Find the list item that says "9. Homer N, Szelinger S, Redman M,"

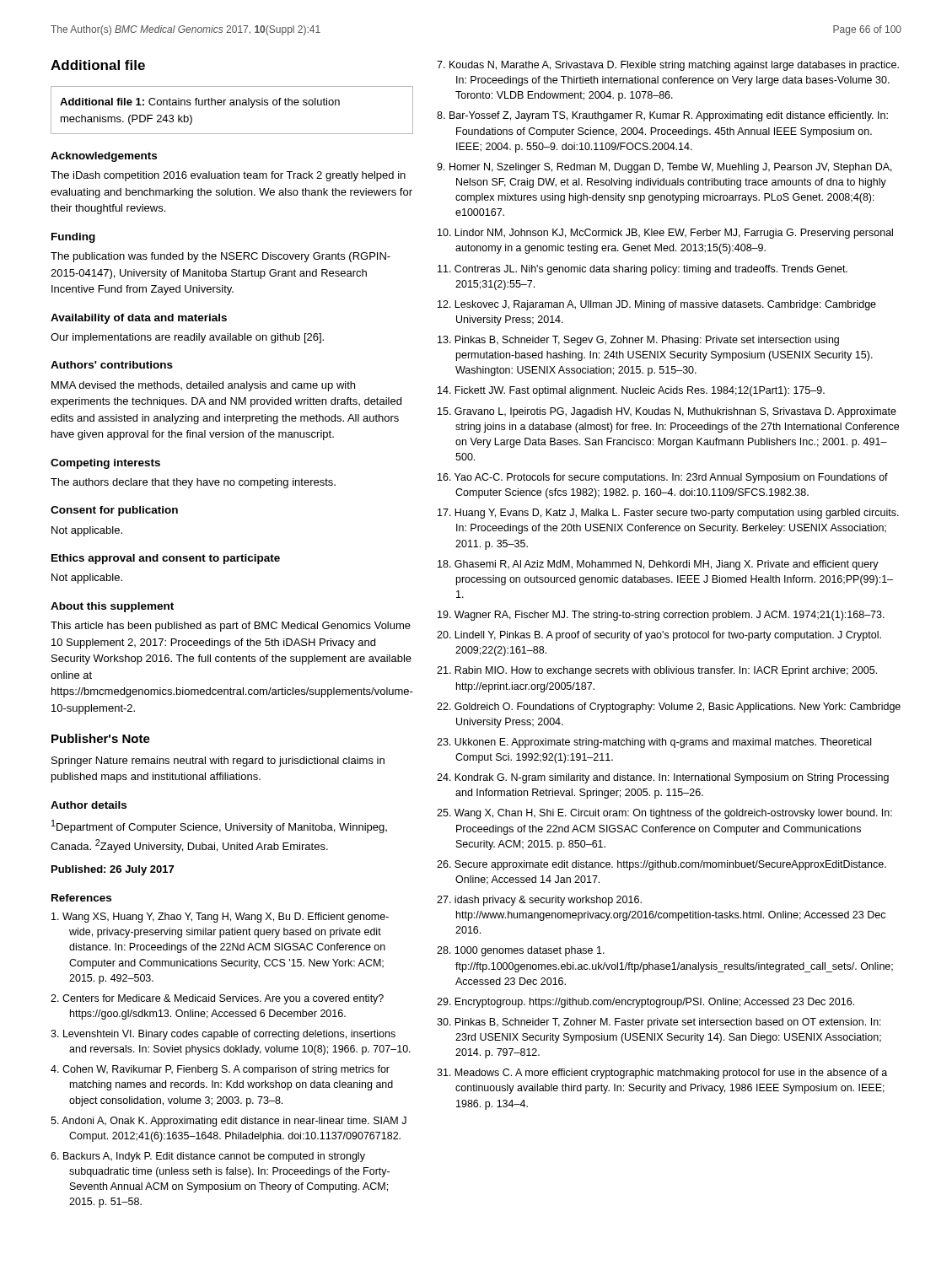(x=665, y=190)
